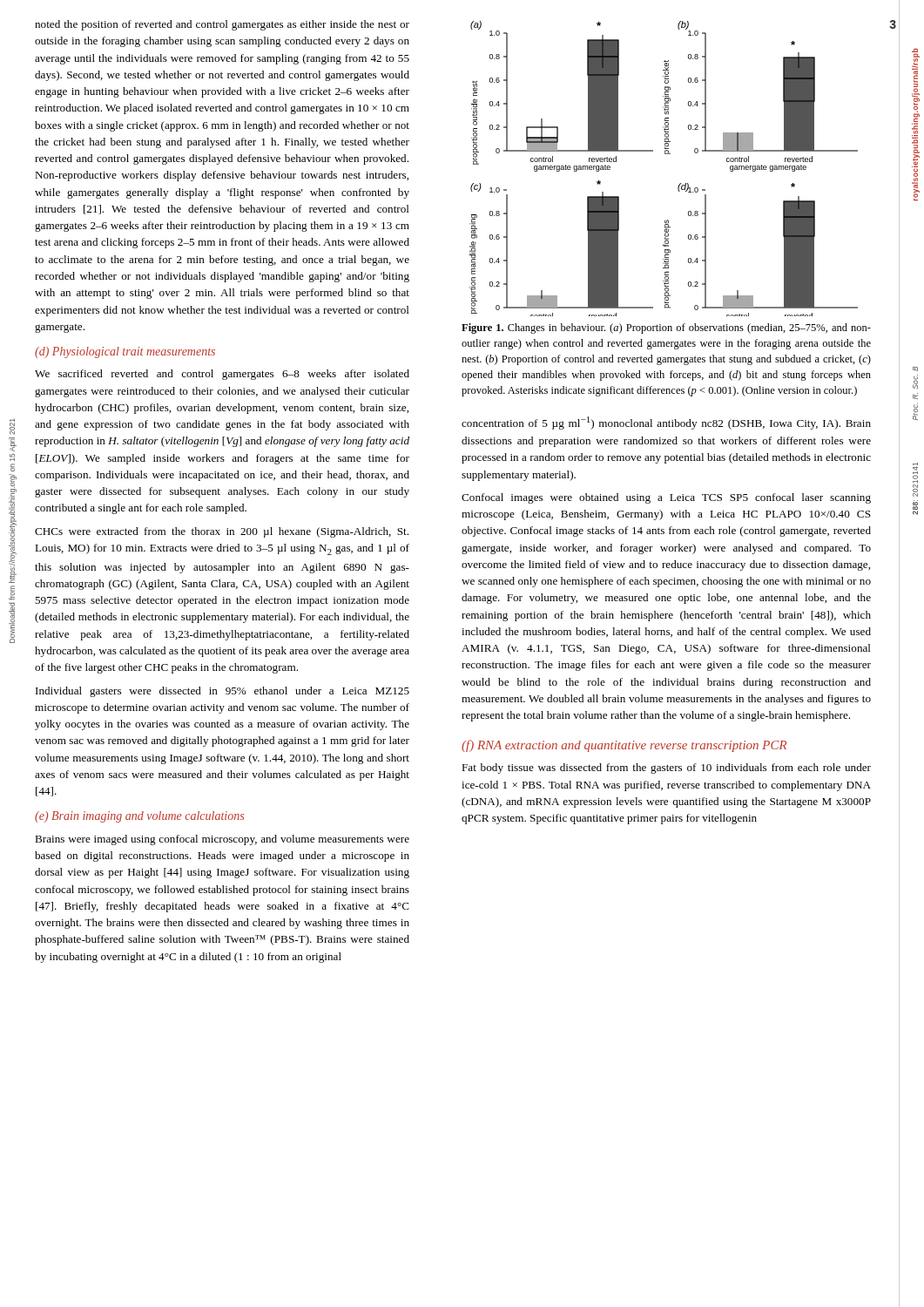The image size is (924, 1307).
Task: Find the grouped bar chart
Action: point(666,166)
